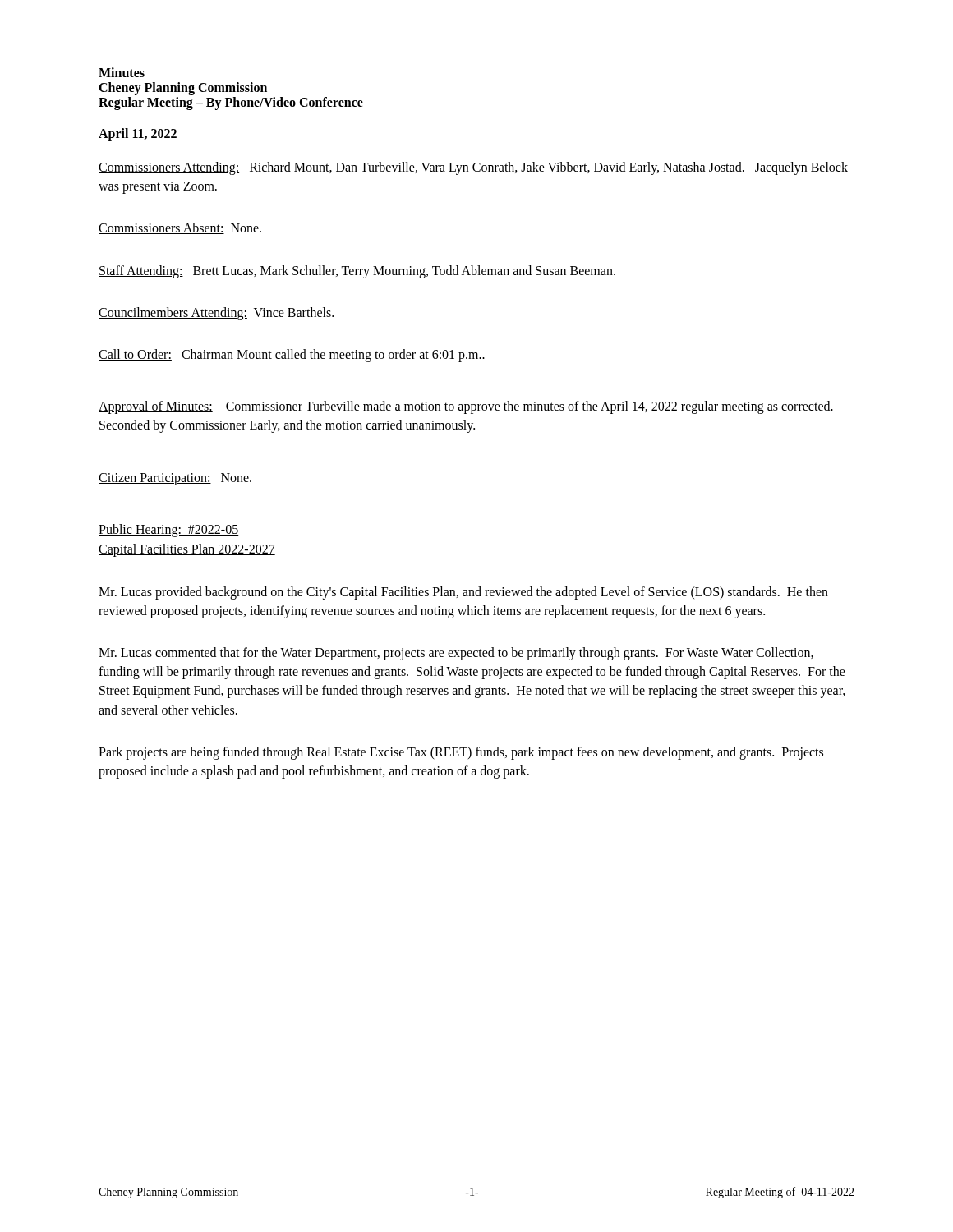This screenshot has width=953, height=1232.
Task: Point to "April 11, 2022"
Action: tap(138, 133)
